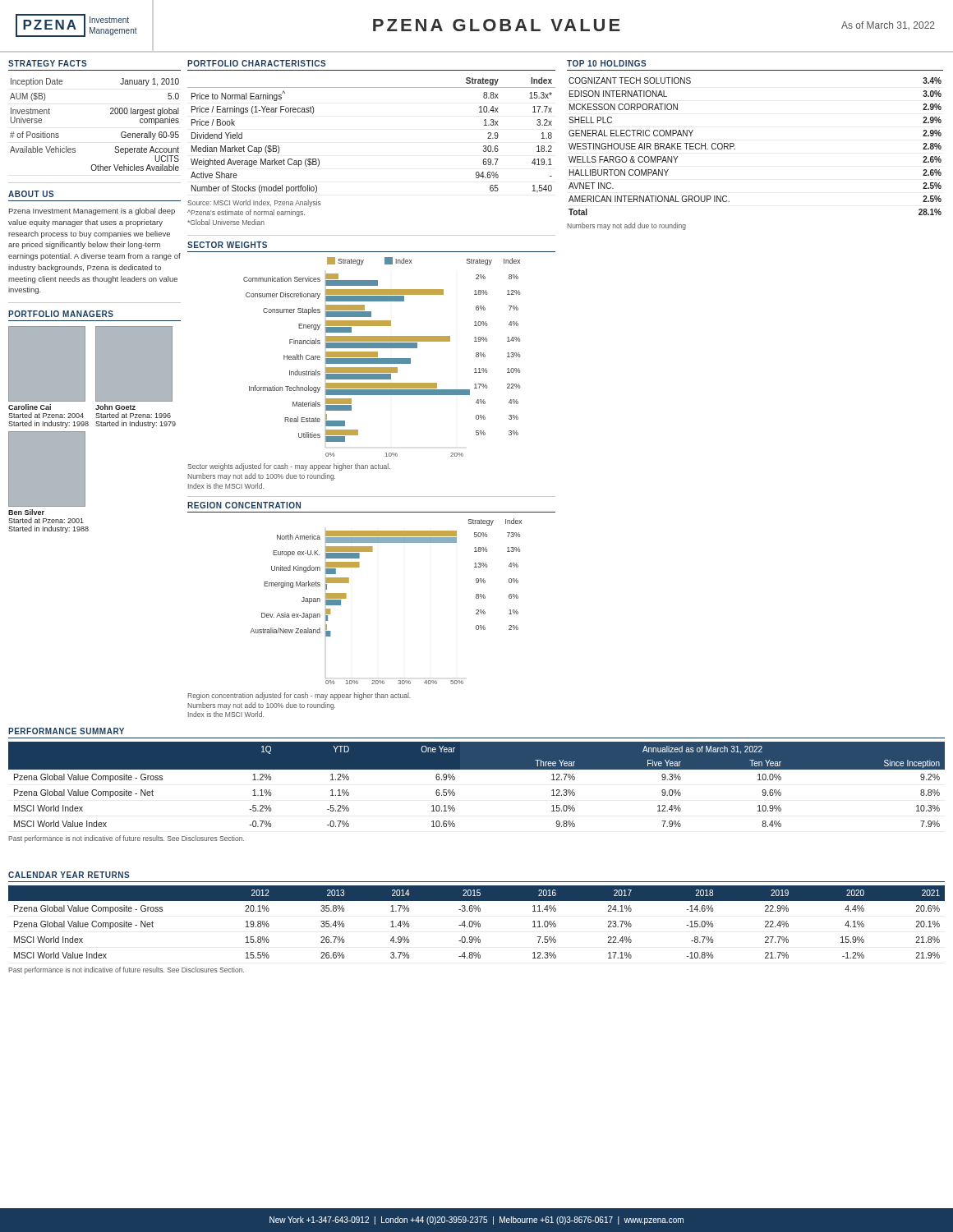Viewport: 953px width, 1232px height.
Task: Navigate to the text starting "John Goetz Started at Pzena: 1996"
Action: [136, 416]
